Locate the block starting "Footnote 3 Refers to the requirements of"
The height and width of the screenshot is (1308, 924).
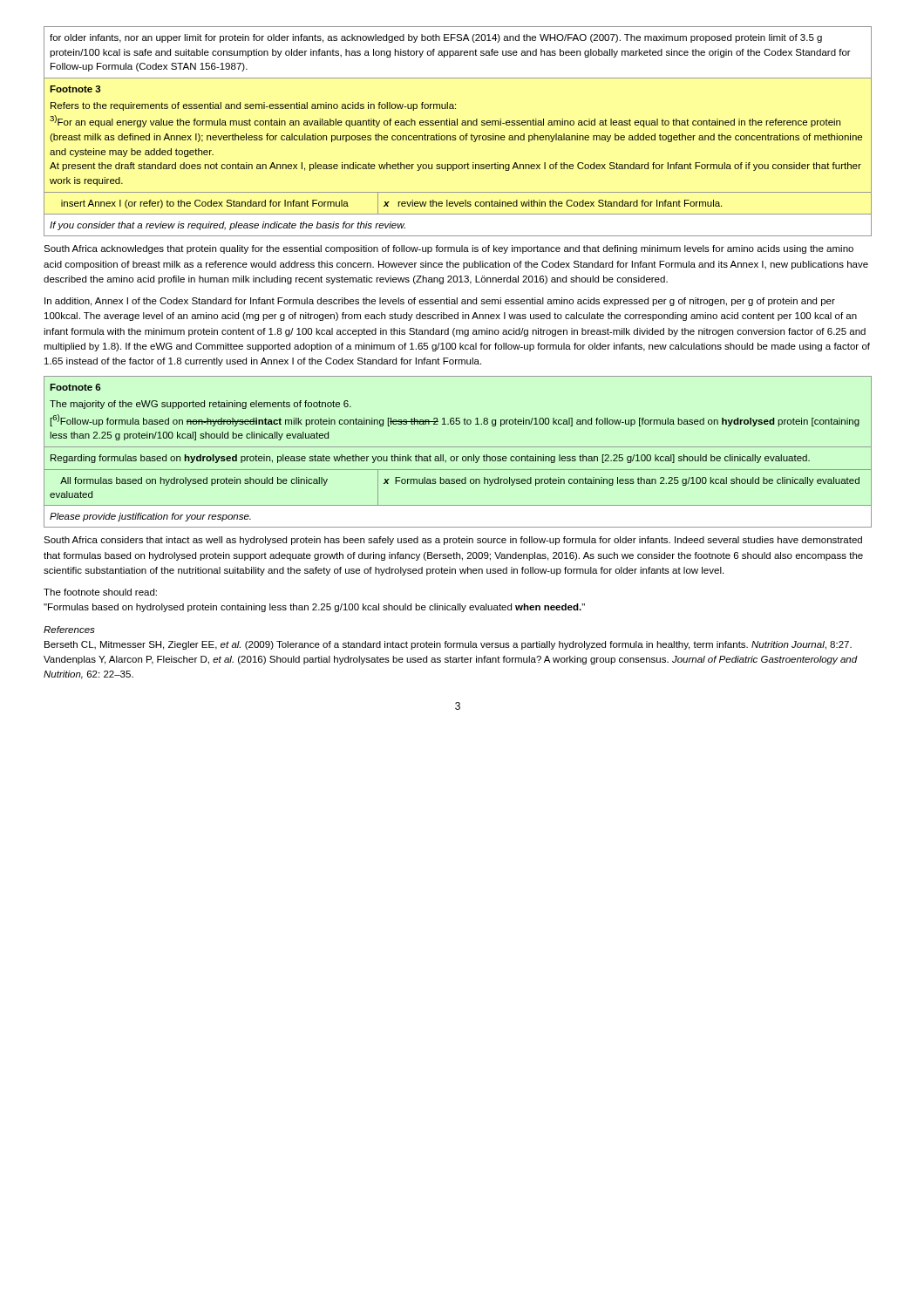(x=458, y=134)
